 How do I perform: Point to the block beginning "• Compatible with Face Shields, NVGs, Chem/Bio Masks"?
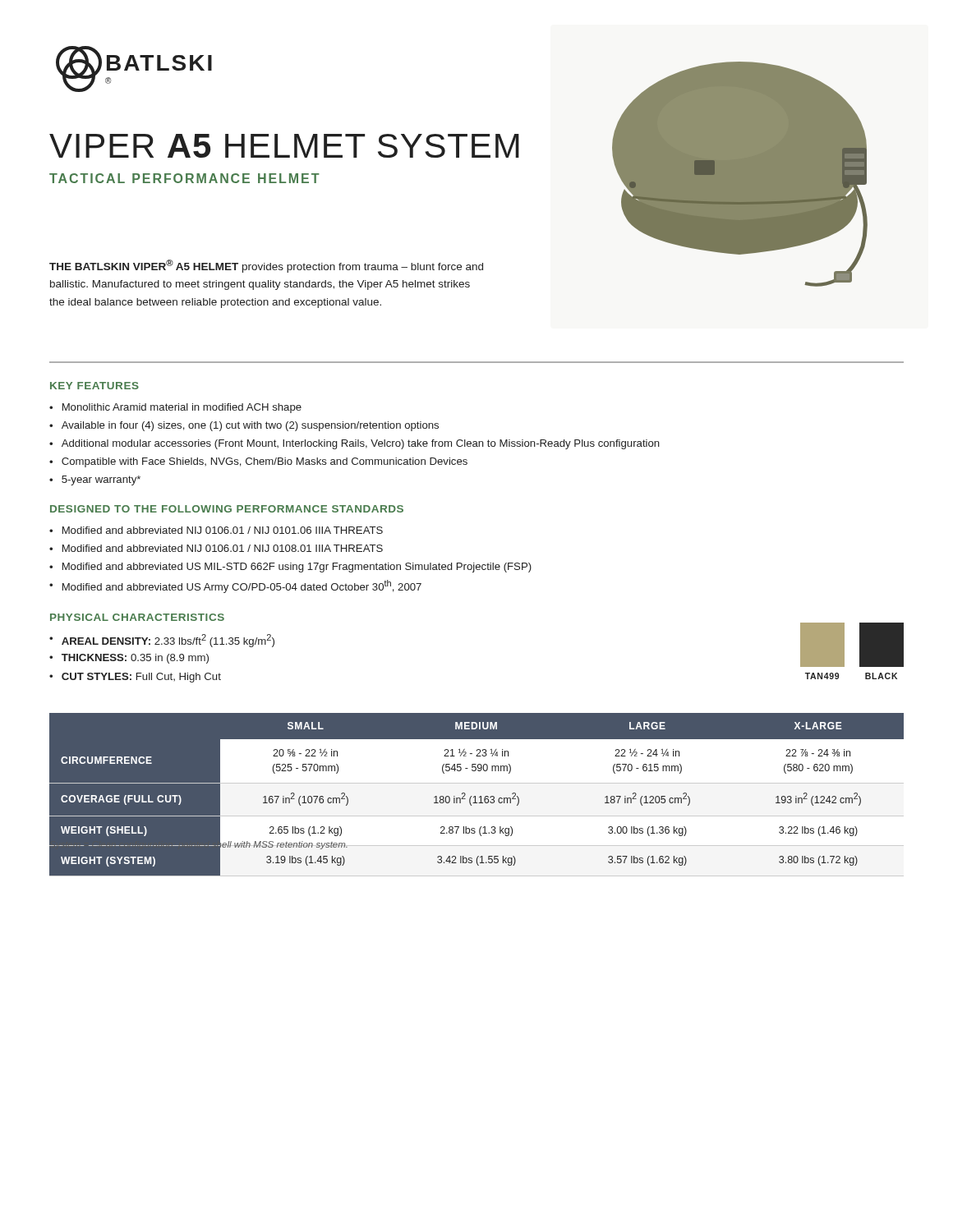[x=259, y=462]
